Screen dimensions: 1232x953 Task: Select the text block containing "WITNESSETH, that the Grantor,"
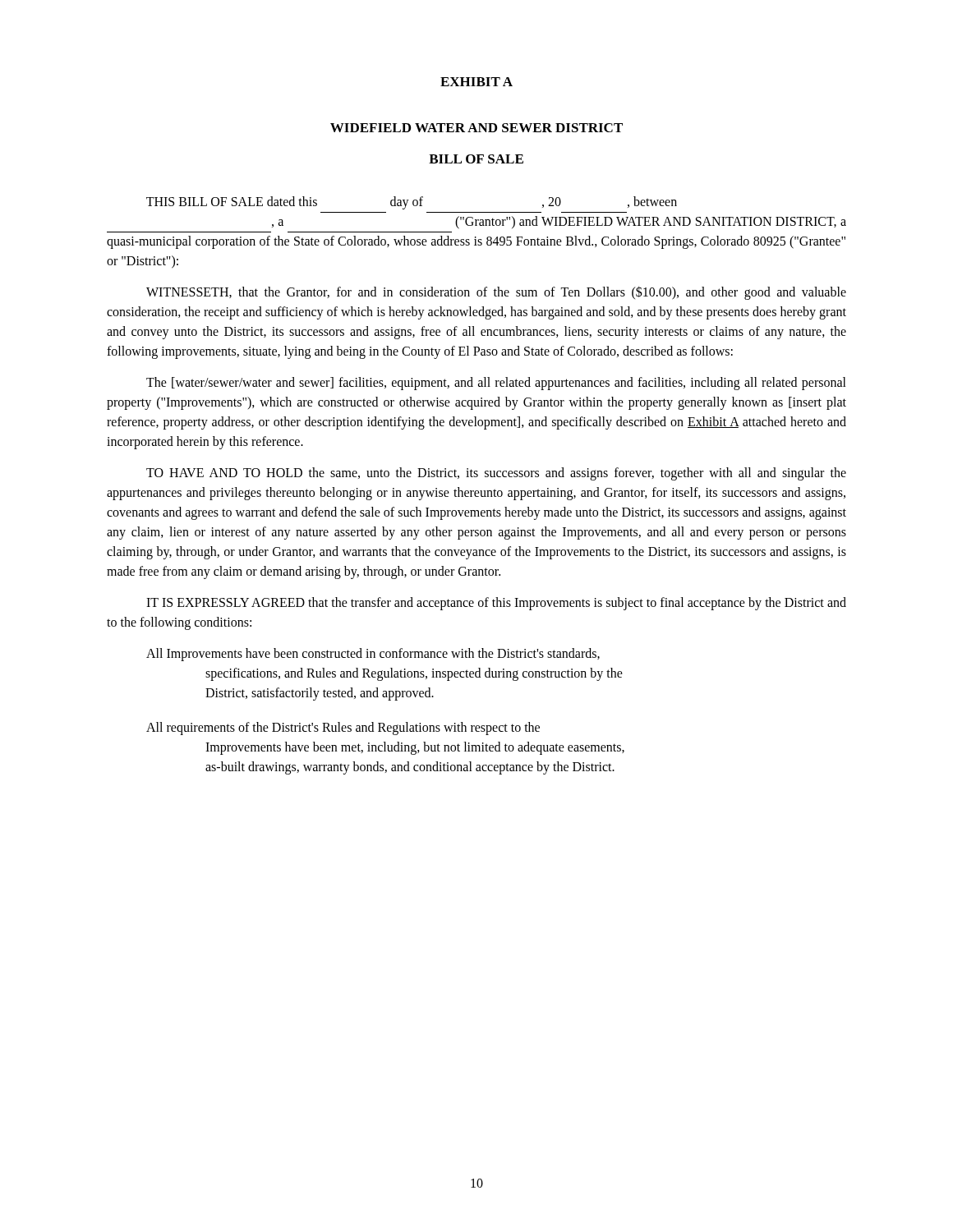pyautogui.click(x=476, y=322)
